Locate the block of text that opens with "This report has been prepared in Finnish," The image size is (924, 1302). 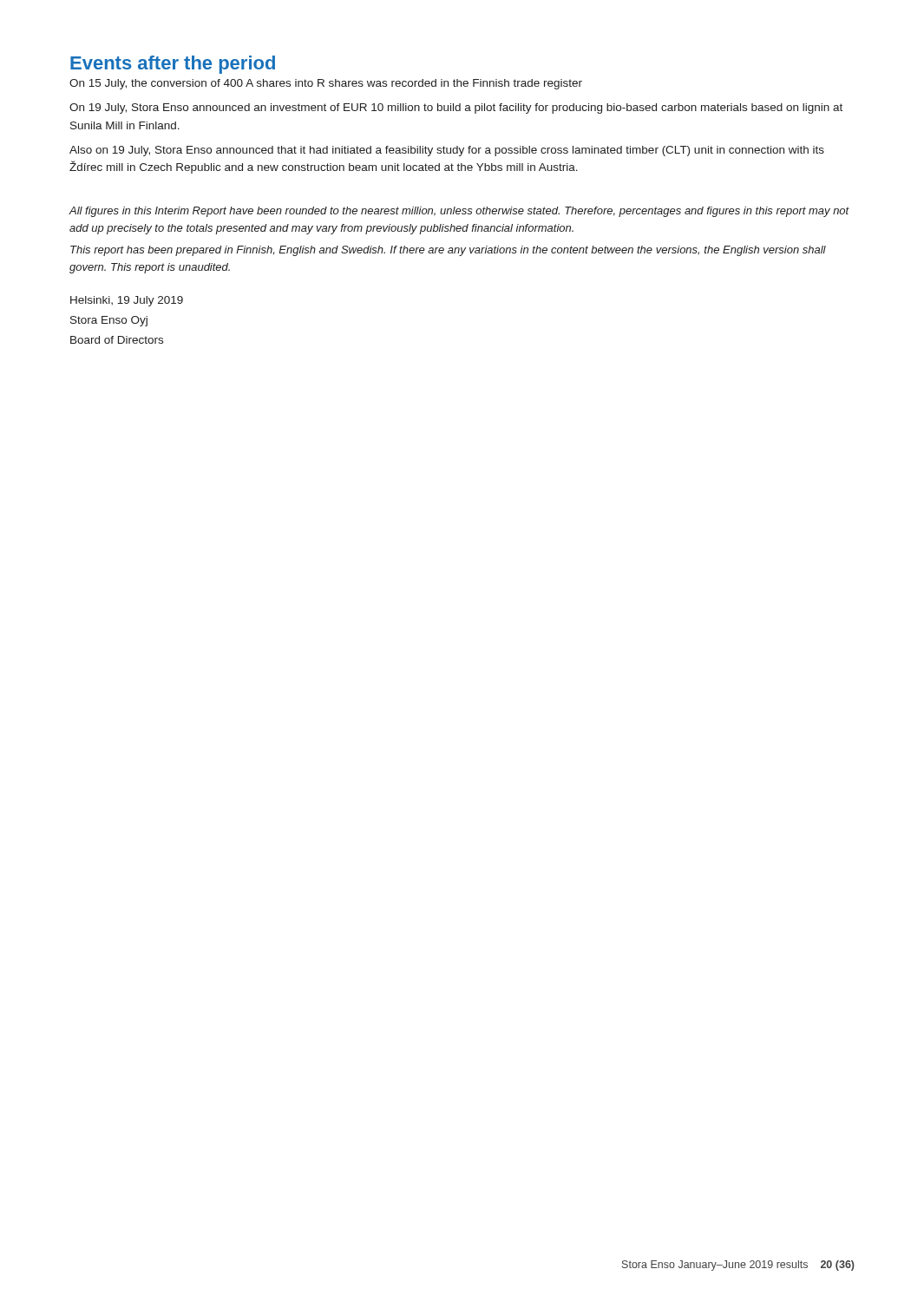click(447, 258)
